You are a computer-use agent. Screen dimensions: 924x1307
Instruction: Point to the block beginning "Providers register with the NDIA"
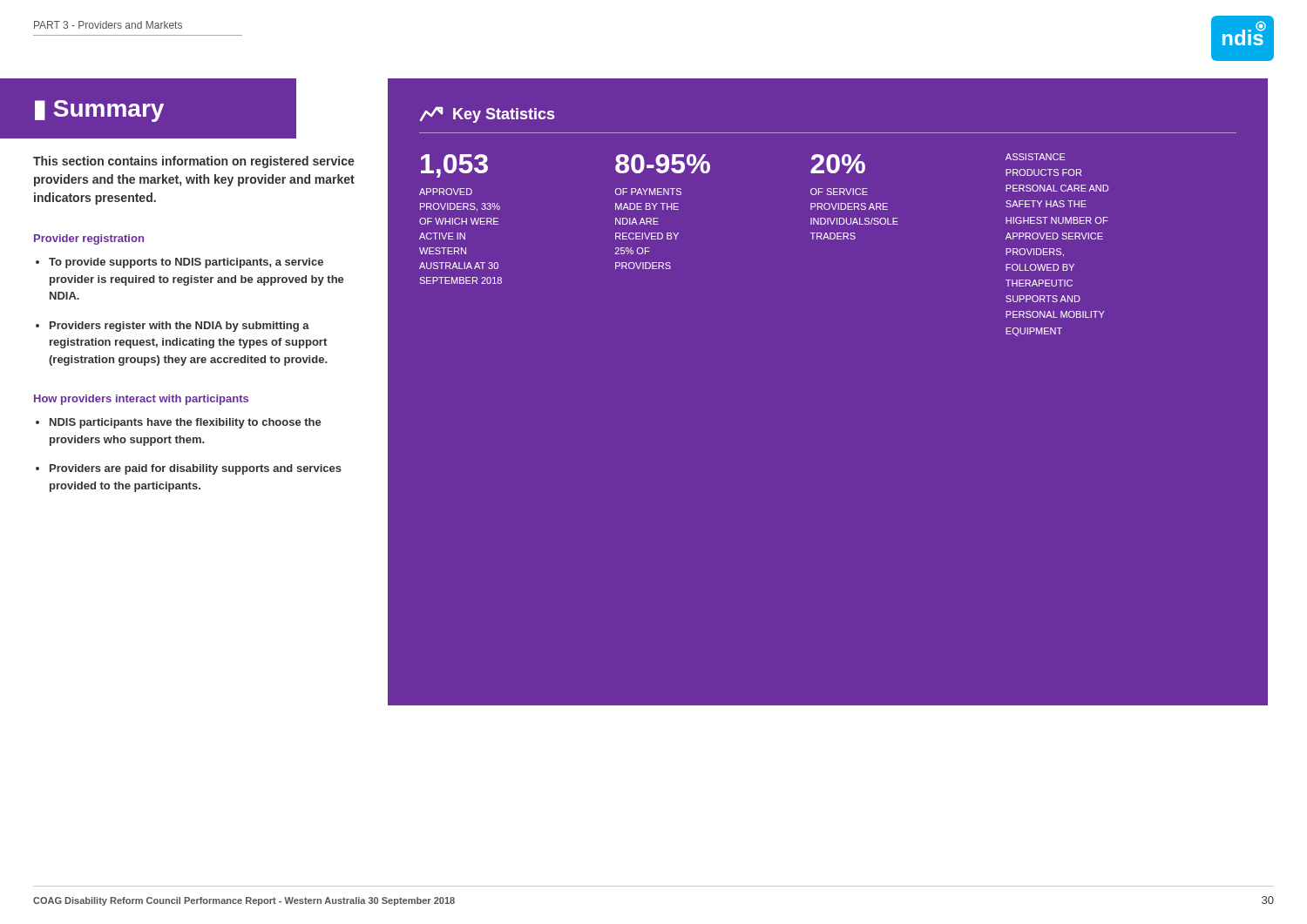[188, 342]
